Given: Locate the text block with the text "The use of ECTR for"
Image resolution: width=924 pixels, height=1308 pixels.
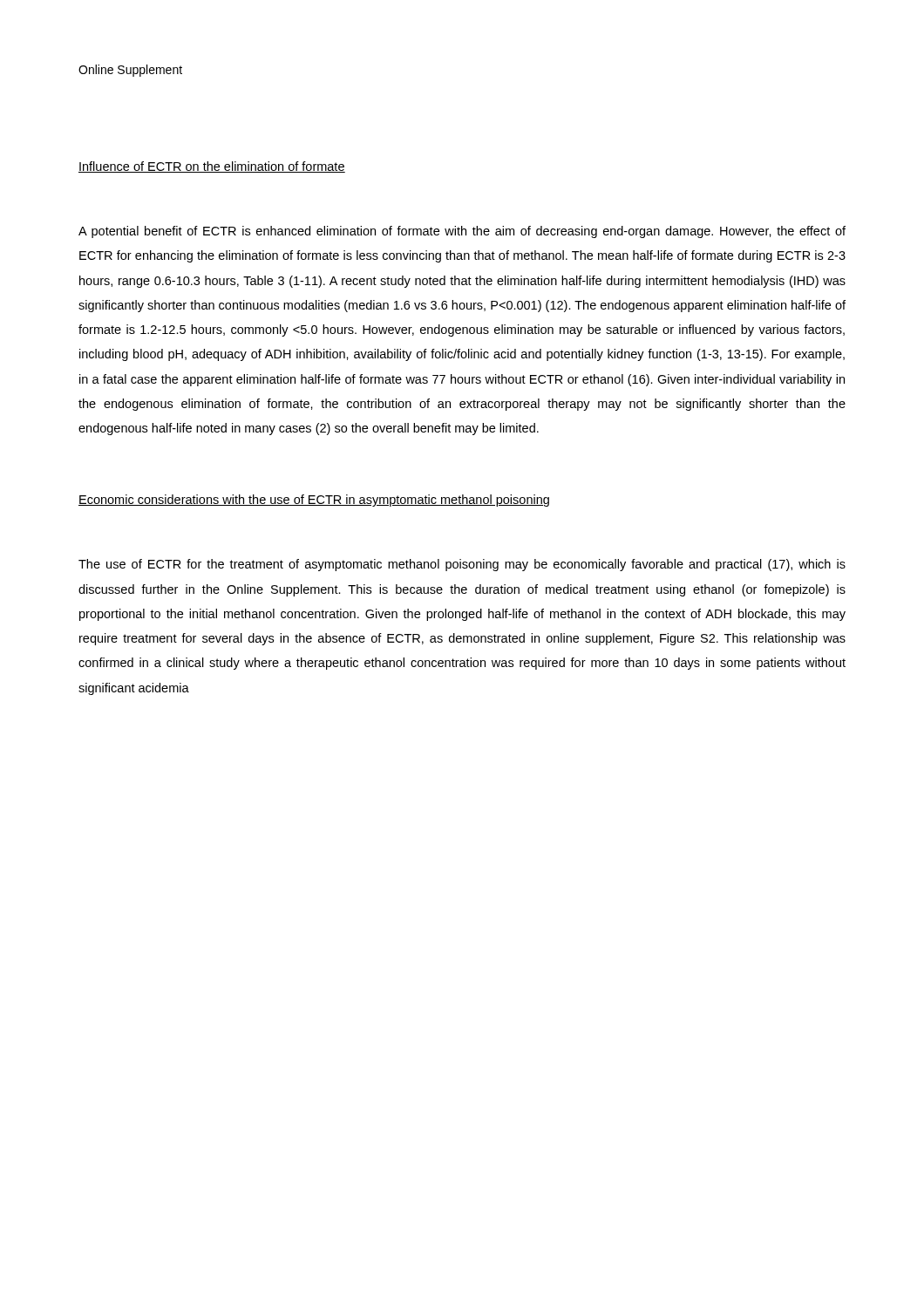Looking at the screenshot, I should [x=462, y=626].
